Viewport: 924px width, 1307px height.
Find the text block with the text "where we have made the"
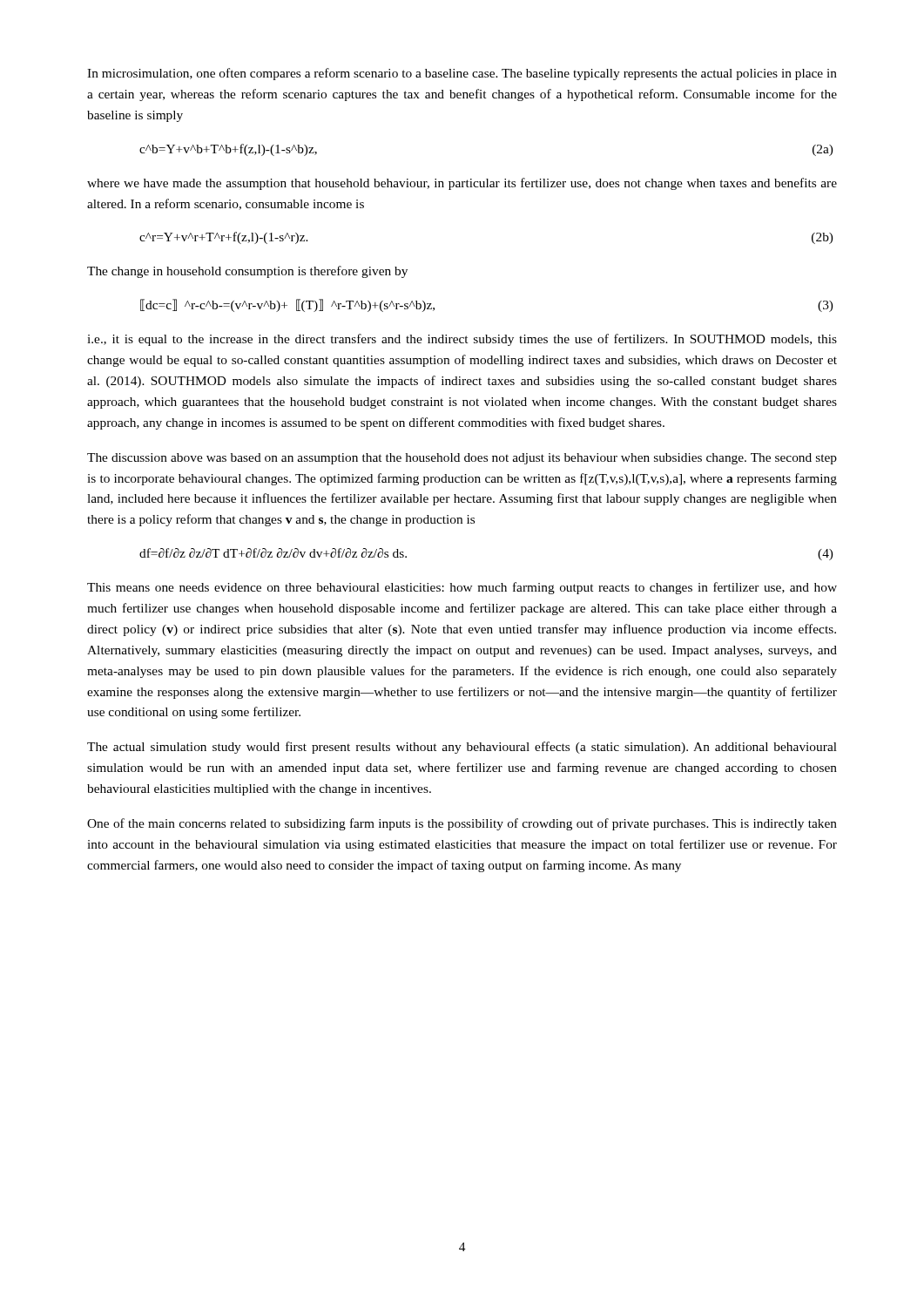click(462, 193)
